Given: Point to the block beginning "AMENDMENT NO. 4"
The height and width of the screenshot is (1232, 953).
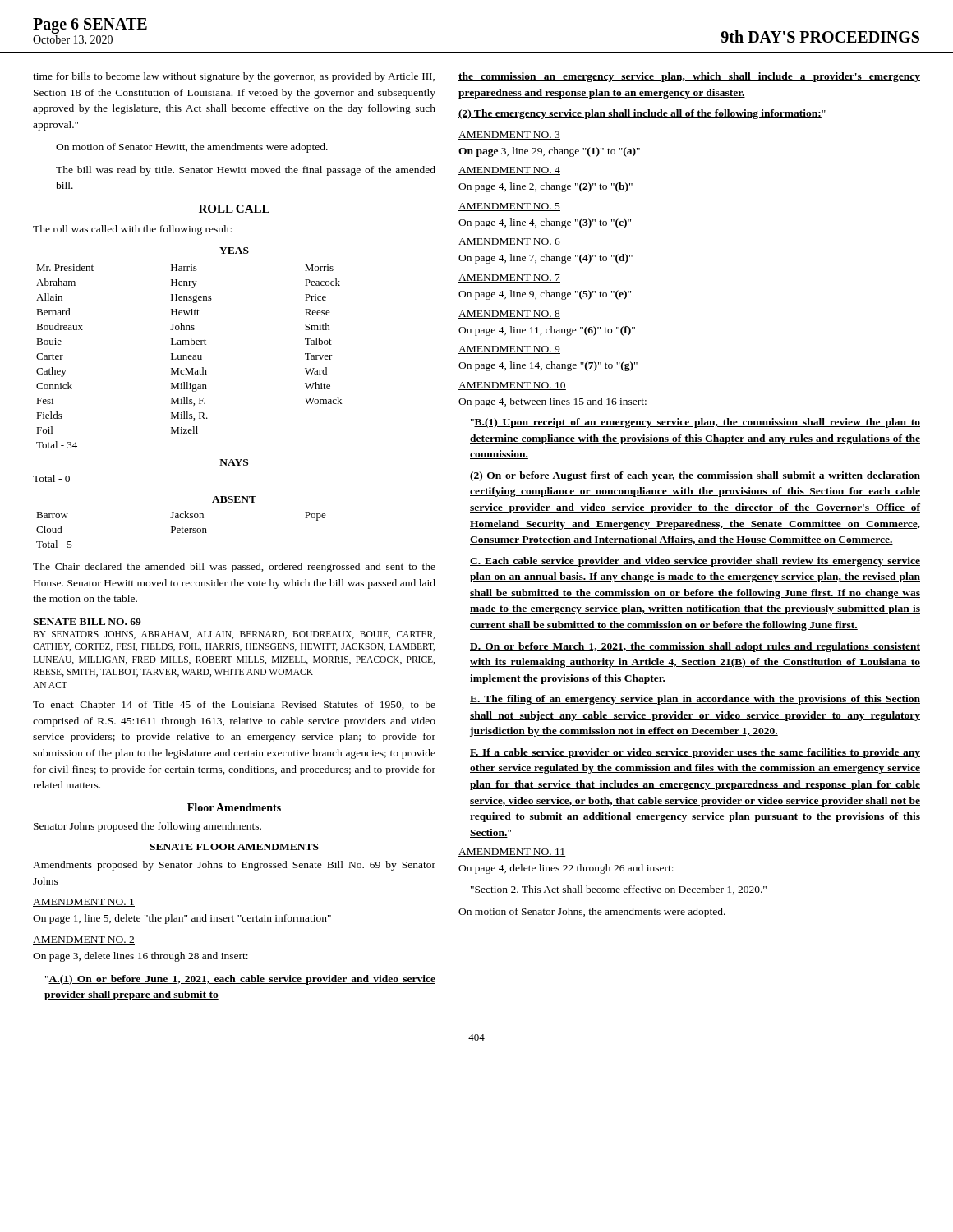Looking at the screenshot, I should click(x=509, y=171).
